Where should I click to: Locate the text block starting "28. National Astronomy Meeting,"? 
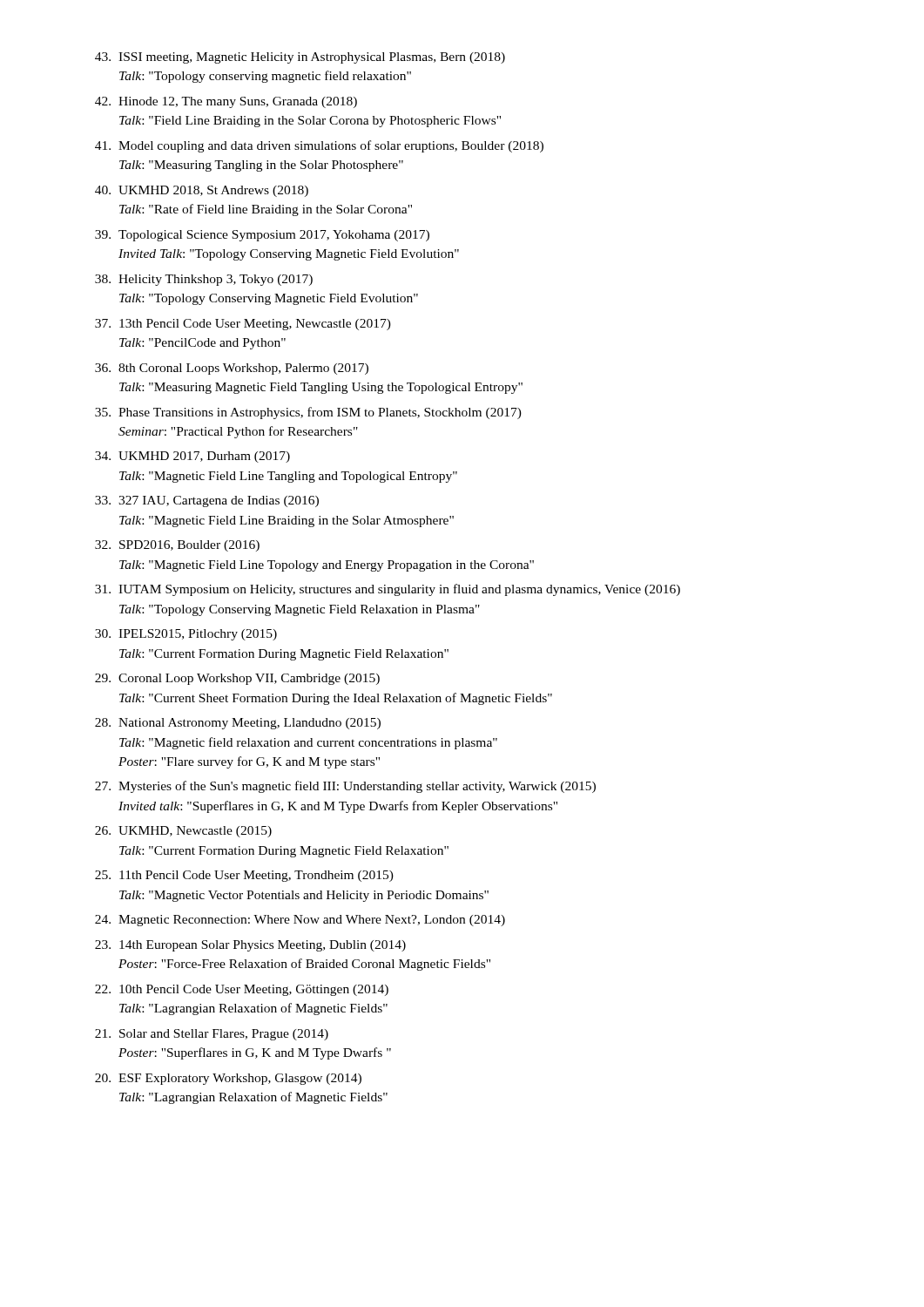462,742
